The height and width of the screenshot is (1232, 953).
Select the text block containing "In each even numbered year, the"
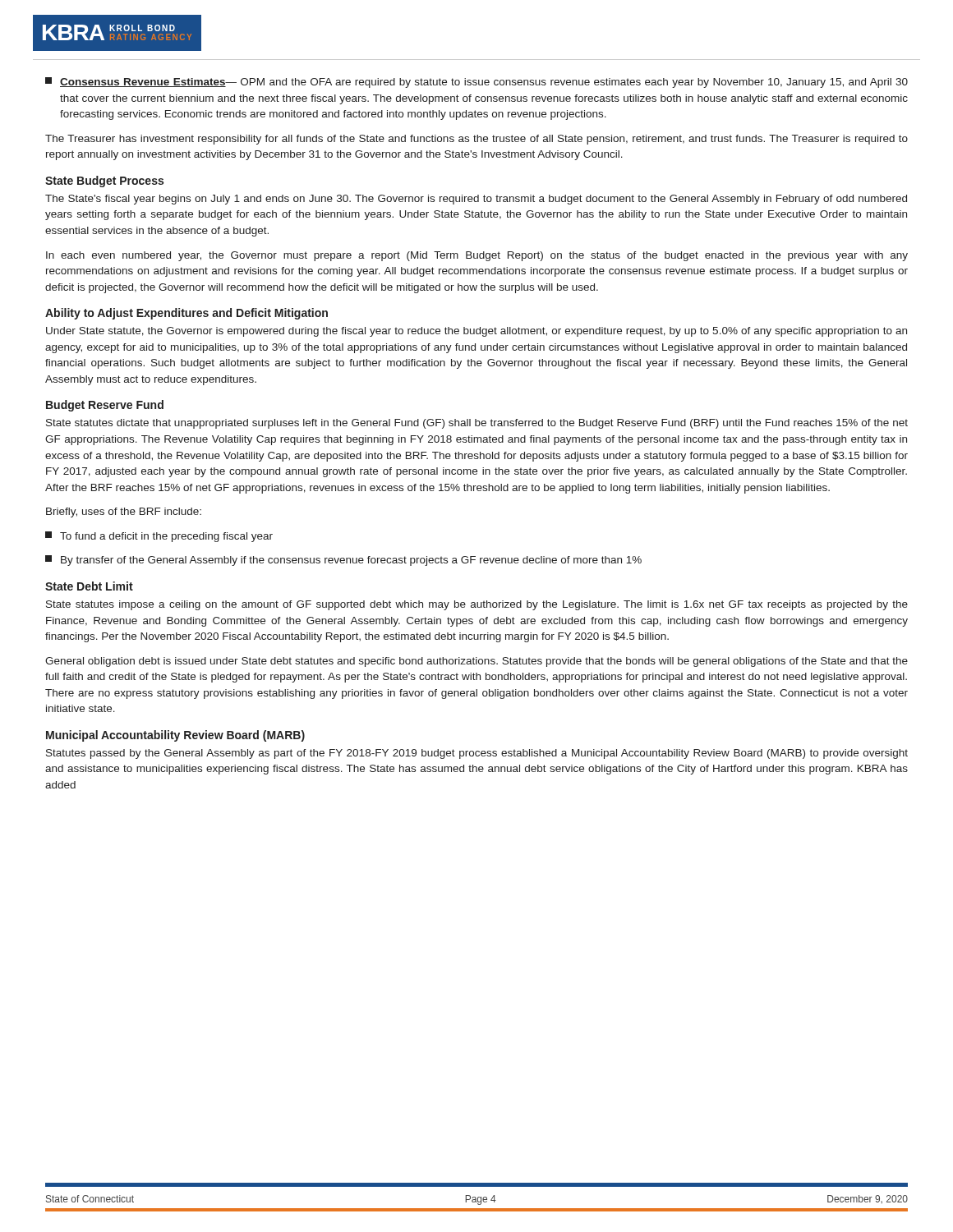click(x=476, y=271)
